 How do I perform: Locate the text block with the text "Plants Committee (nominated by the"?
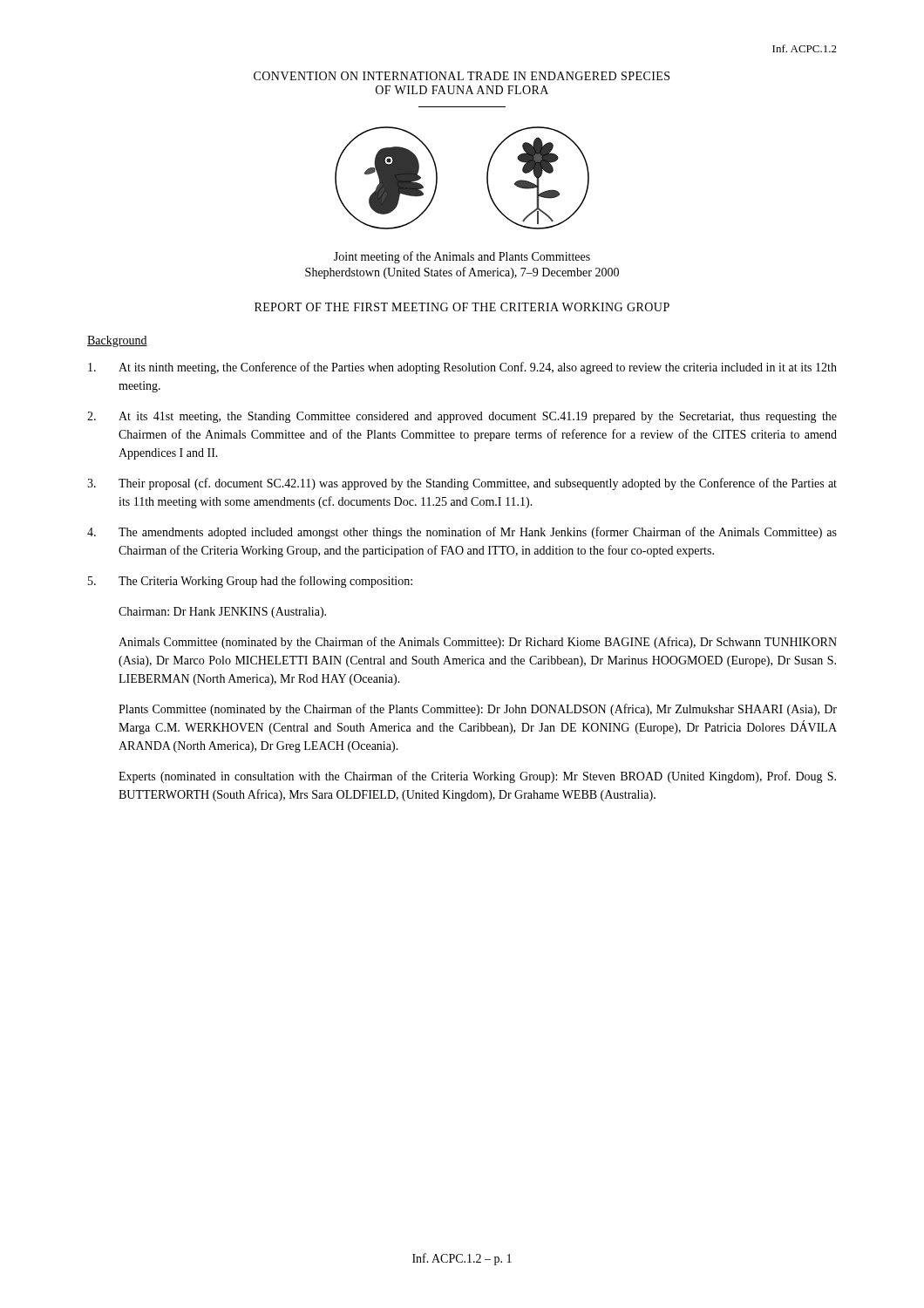pyautogui.click(x=478, y=728)
